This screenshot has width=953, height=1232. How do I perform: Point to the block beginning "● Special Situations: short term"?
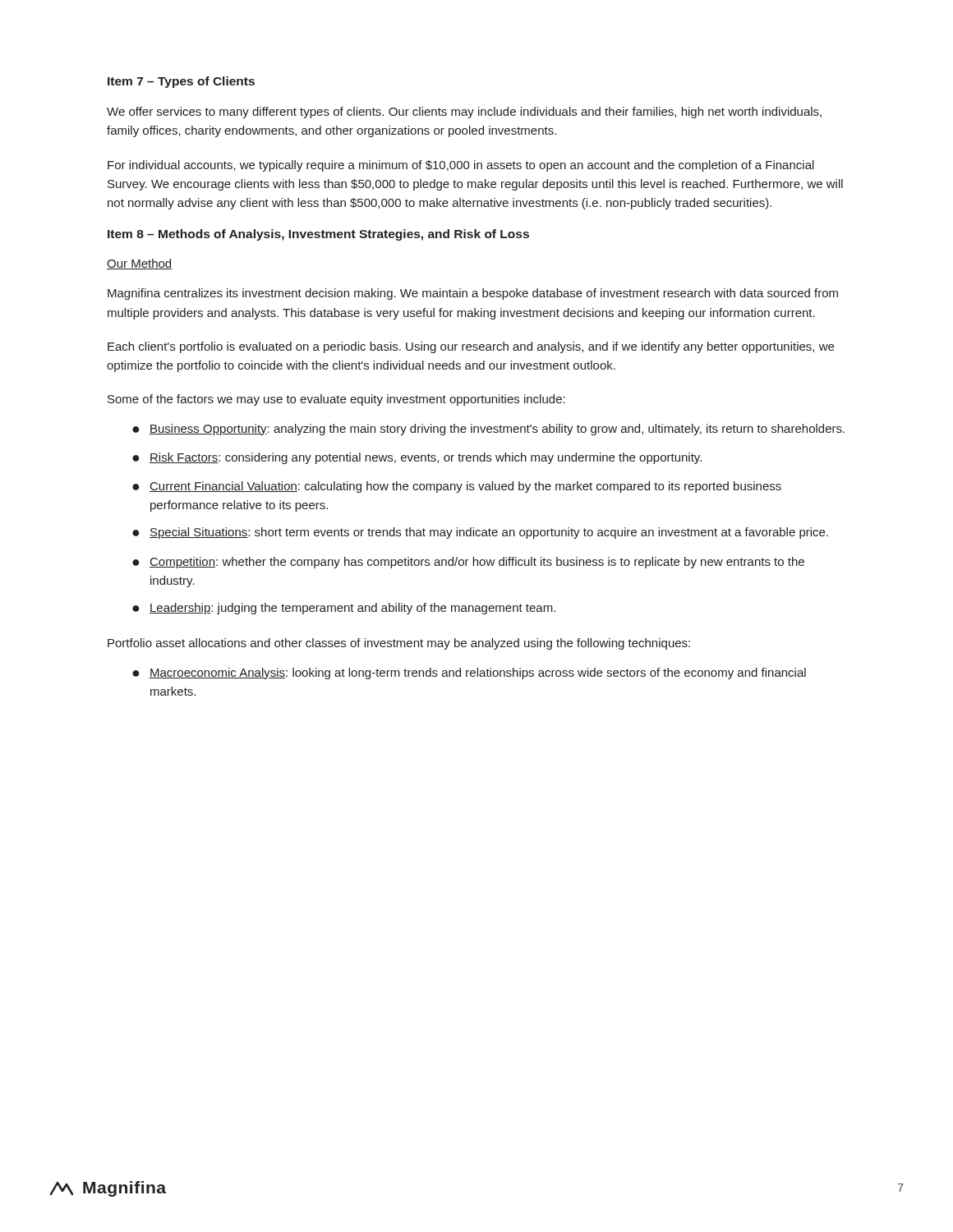[489, 533]
